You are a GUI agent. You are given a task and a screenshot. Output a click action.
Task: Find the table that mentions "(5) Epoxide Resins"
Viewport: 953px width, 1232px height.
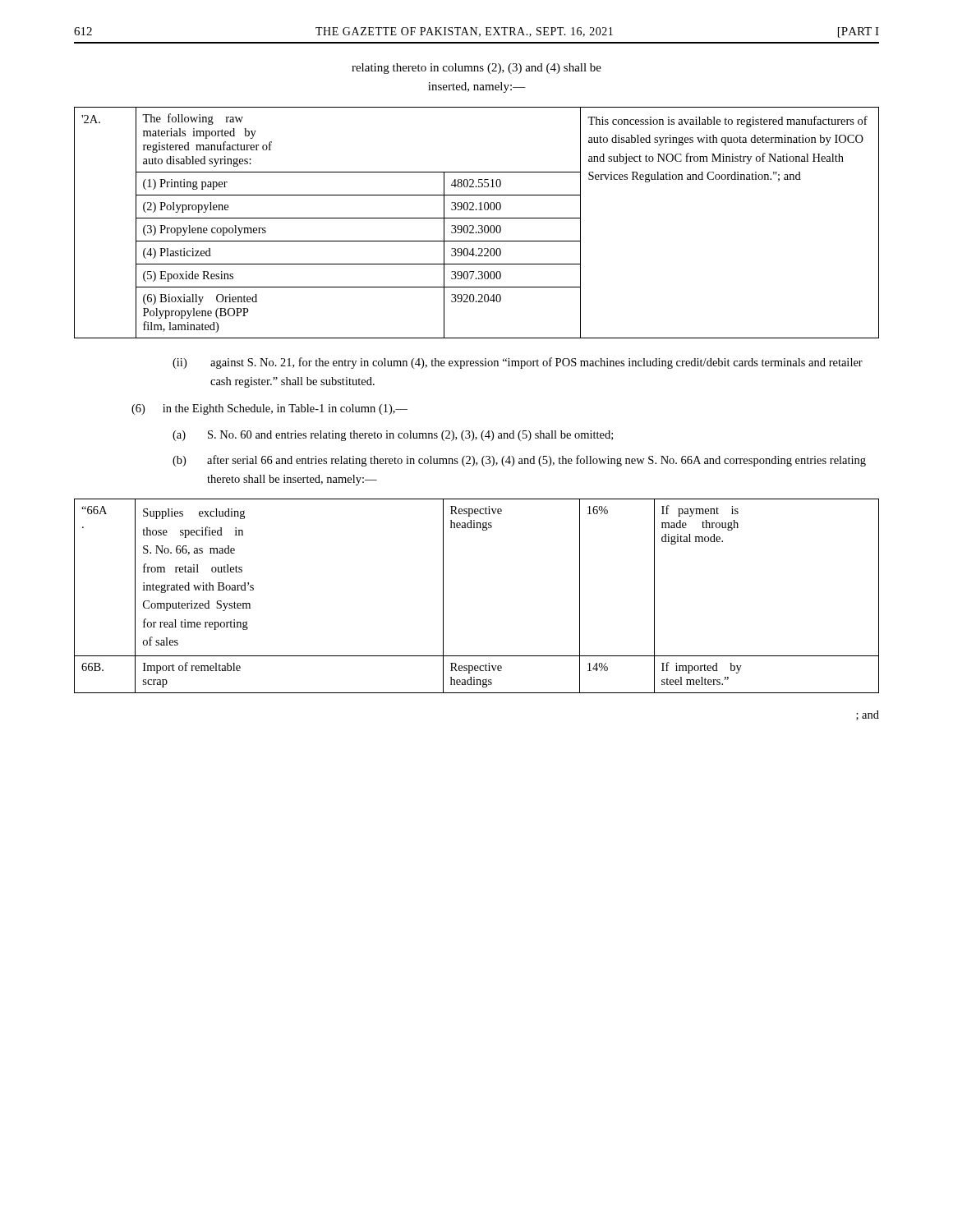click(476, 223)
